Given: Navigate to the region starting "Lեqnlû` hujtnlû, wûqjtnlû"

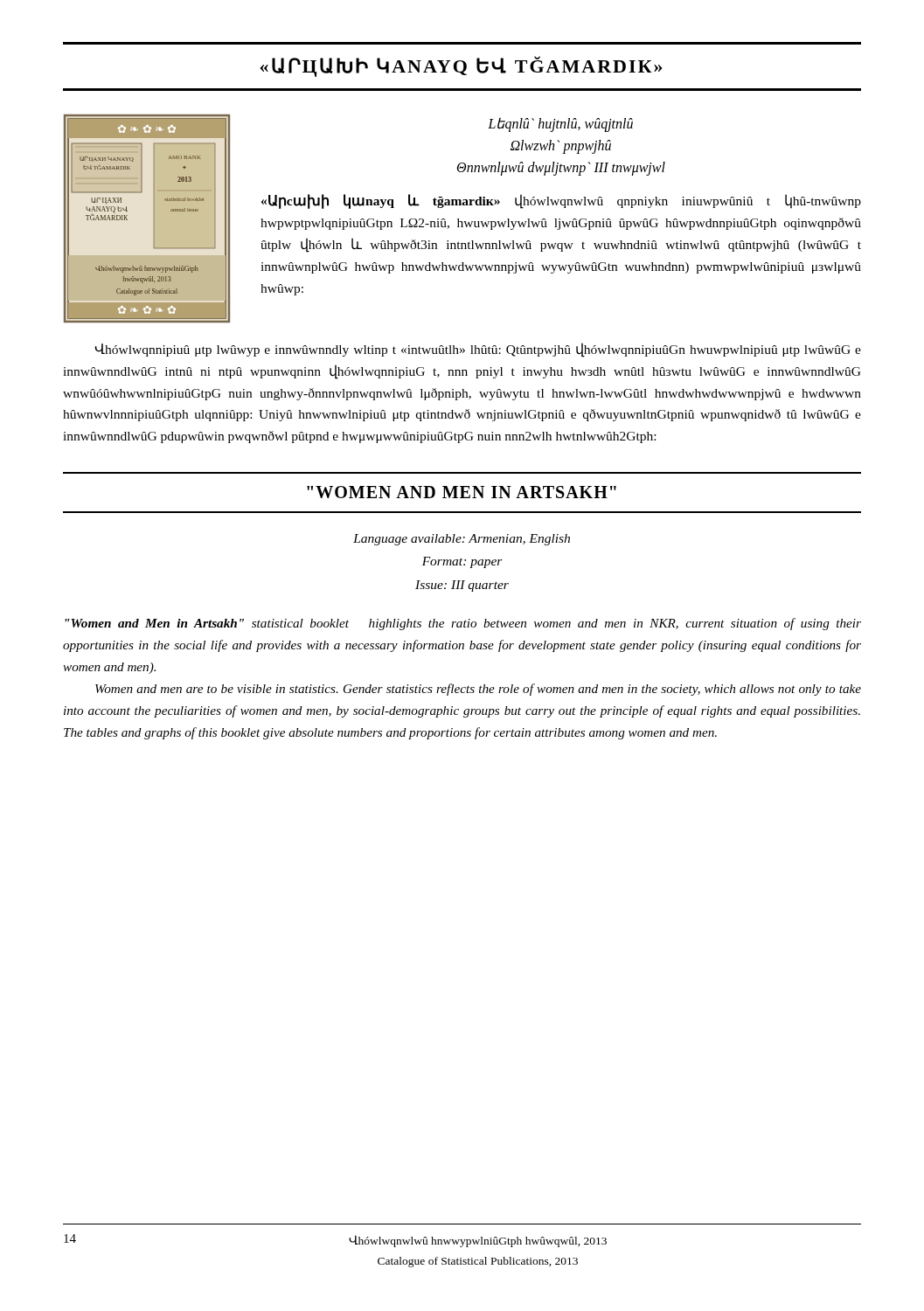Looking at the screenshot, I should [x=561, y=145].
